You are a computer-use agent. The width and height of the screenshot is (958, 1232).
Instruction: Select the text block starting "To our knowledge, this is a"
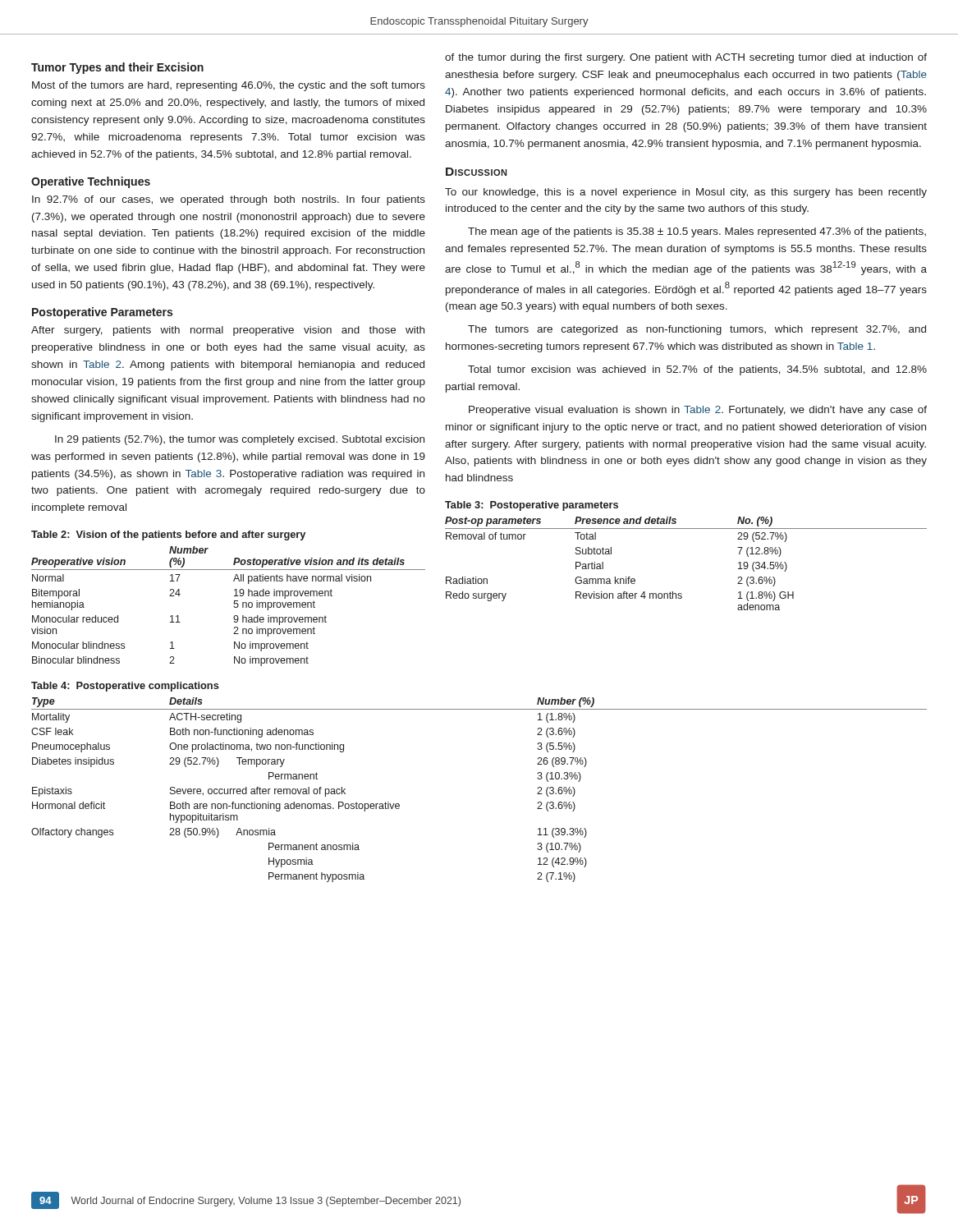coord(686,201)
